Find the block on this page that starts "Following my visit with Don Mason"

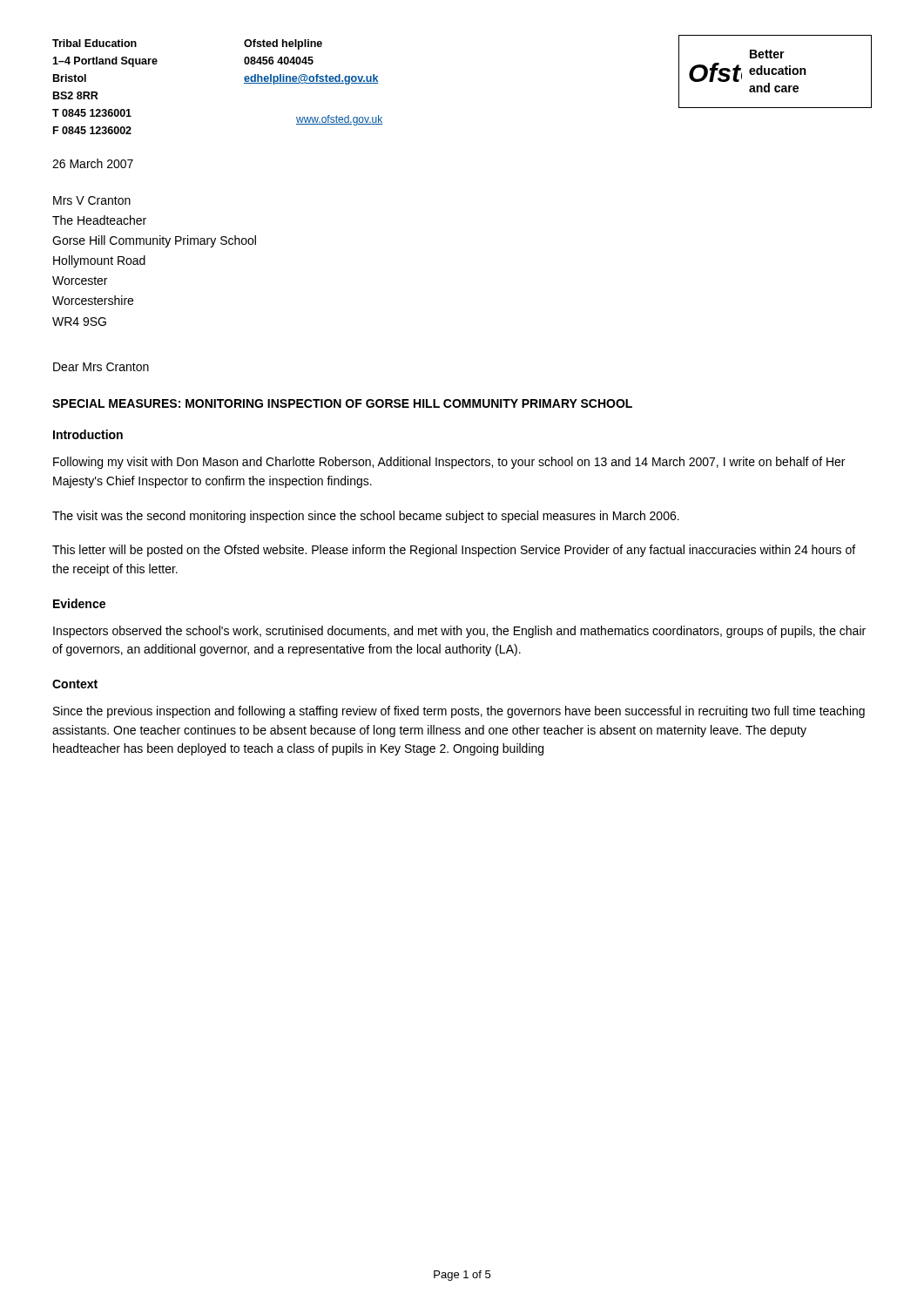click(x=449, y=472)
